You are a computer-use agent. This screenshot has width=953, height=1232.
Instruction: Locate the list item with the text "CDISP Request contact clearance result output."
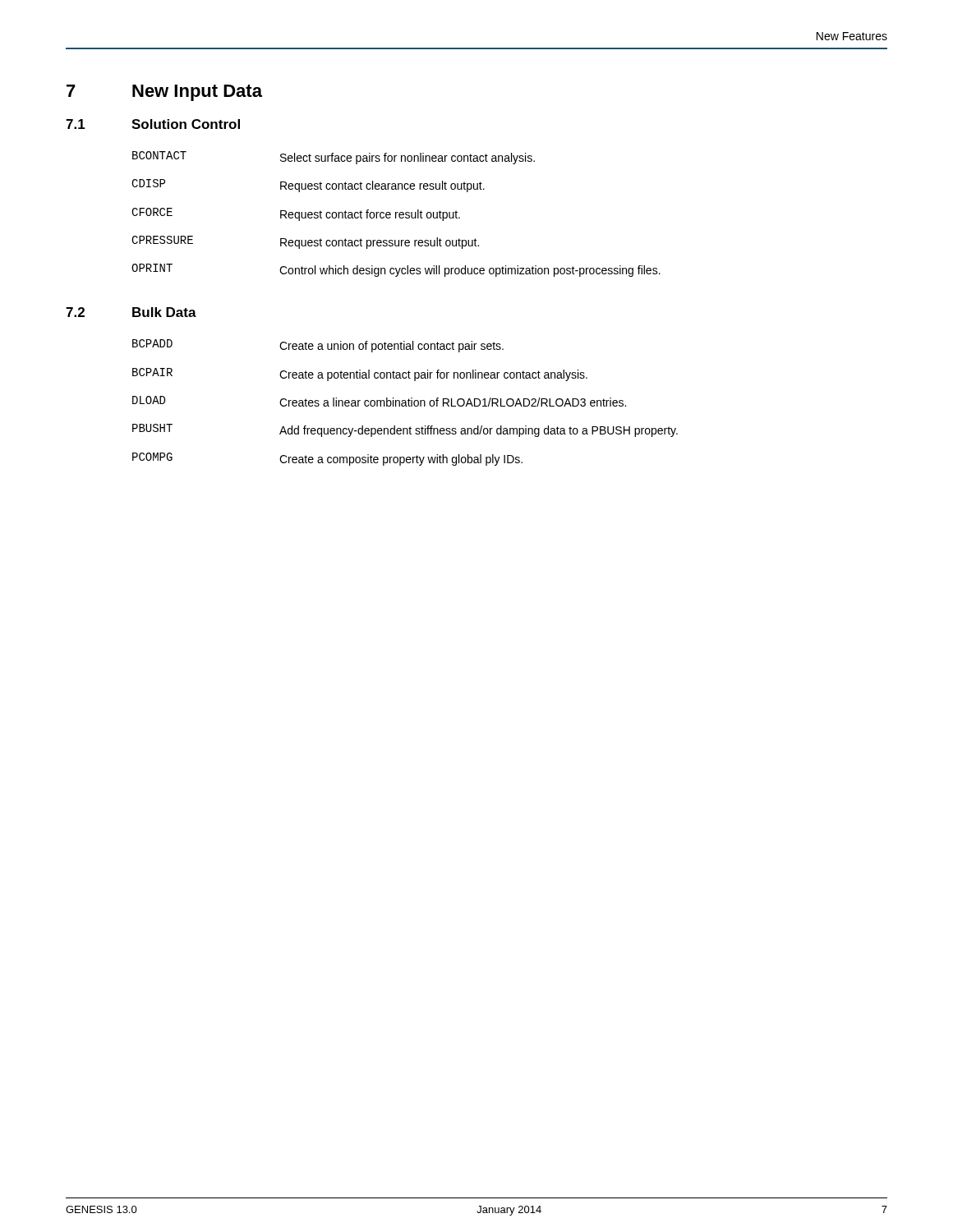(308, 186)
